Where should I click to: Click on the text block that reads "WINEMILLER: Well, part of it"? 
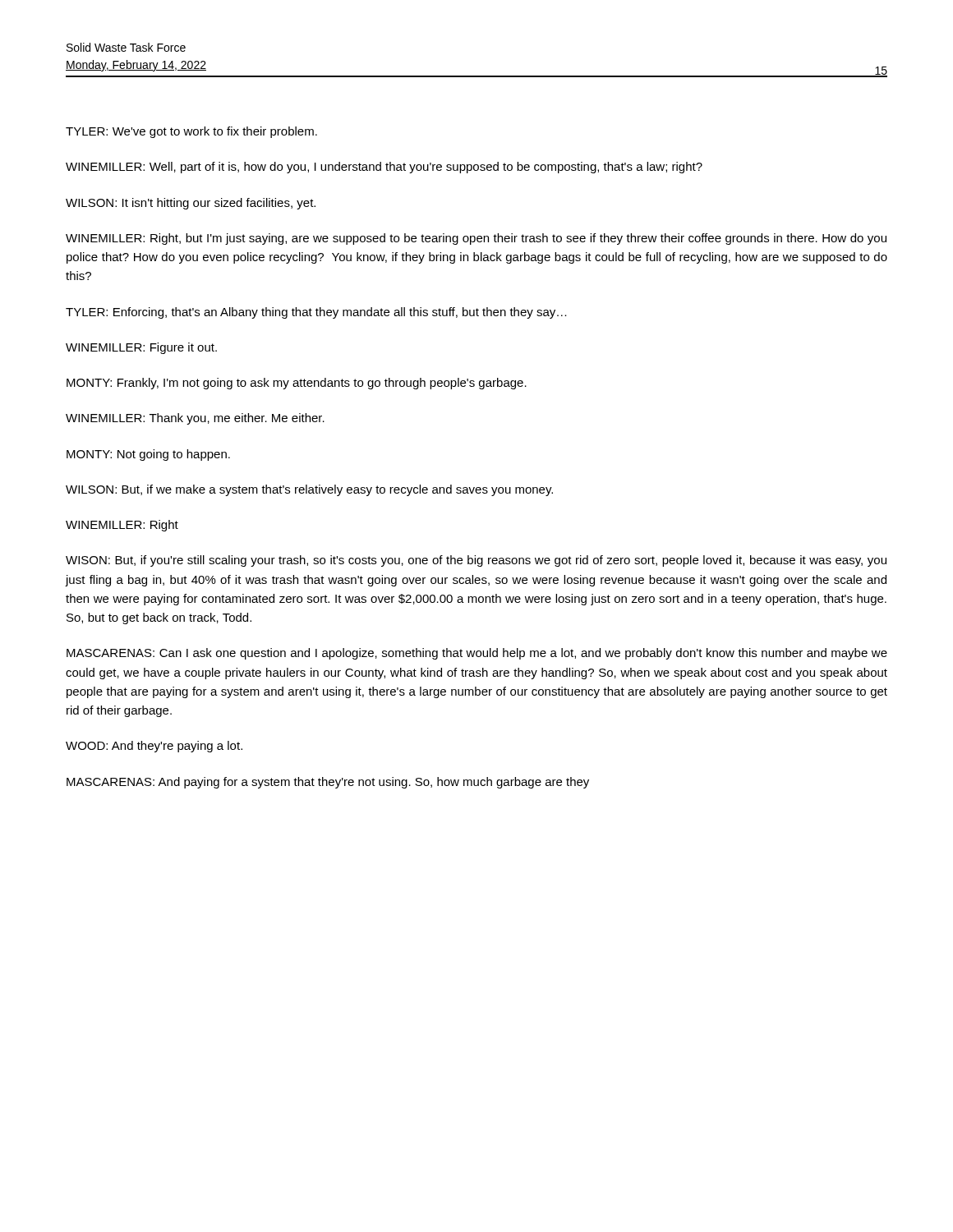coord(384,167)
